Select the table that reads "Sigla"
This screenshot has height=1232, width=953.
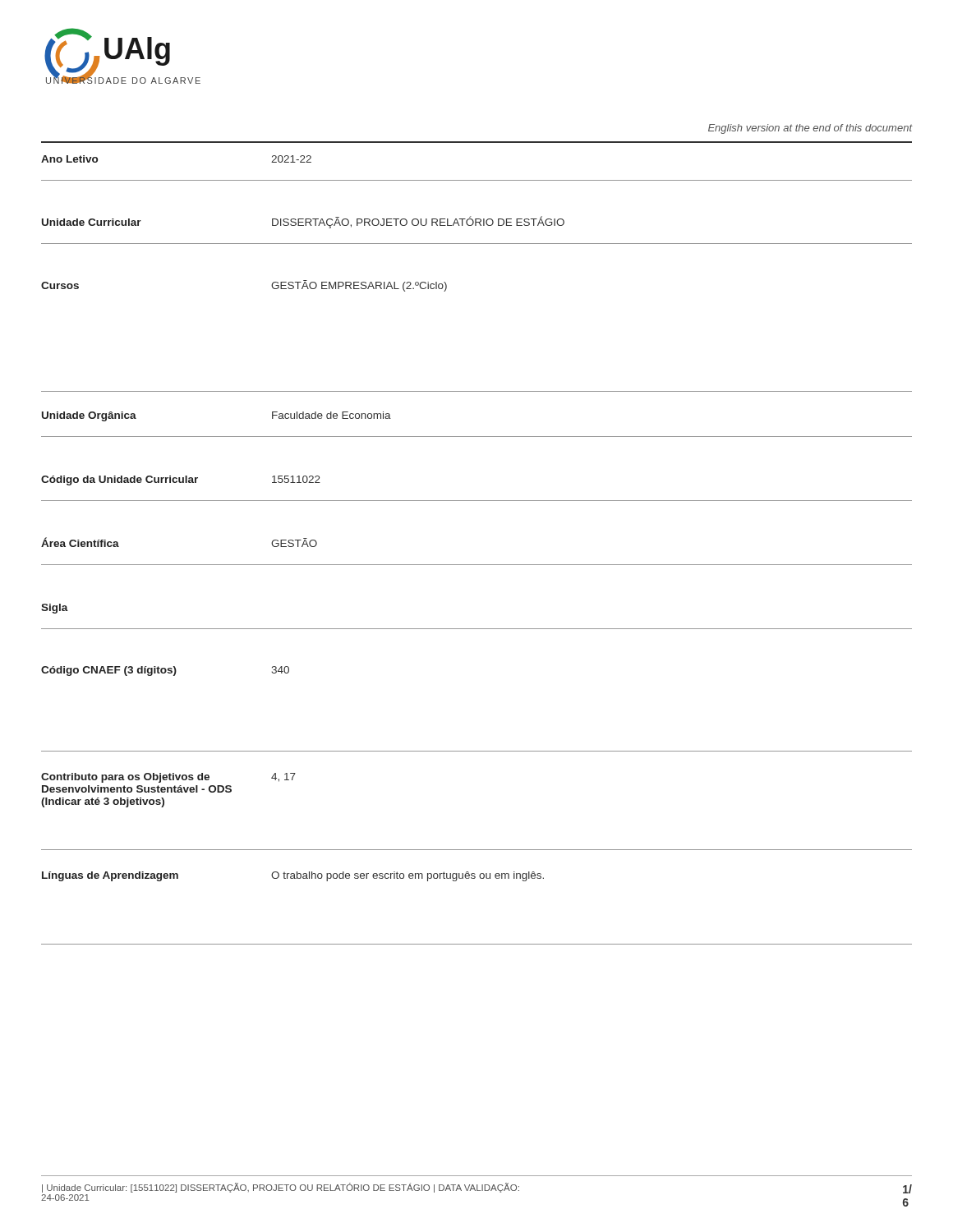[476, 608]
